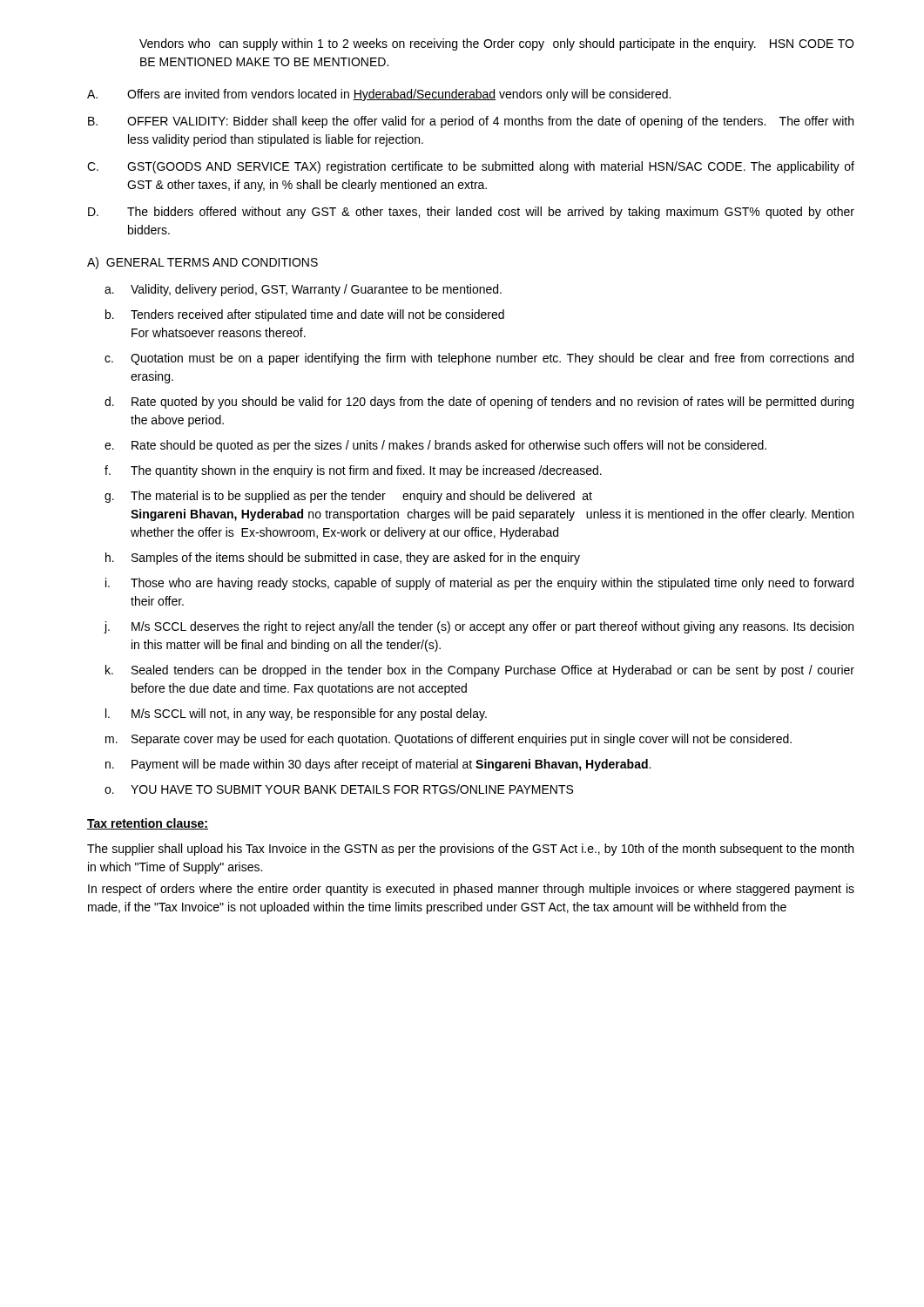Click on the list item with the text "o. YOU HAVE TO"

click(x=479, y=790)
